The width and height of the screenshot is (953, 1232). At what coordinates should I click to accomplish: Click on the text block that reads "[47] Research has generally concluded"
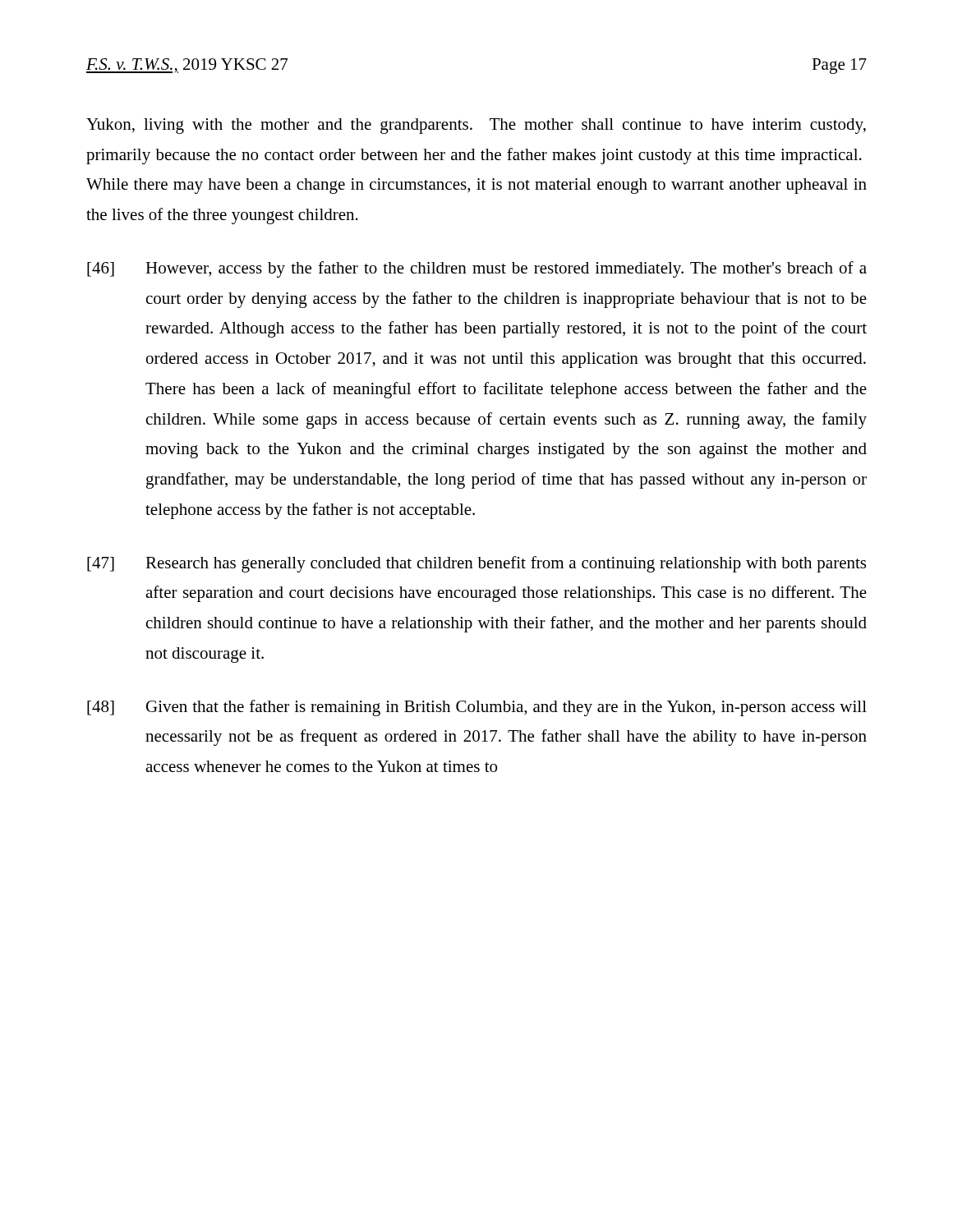[x=476, y=608]
